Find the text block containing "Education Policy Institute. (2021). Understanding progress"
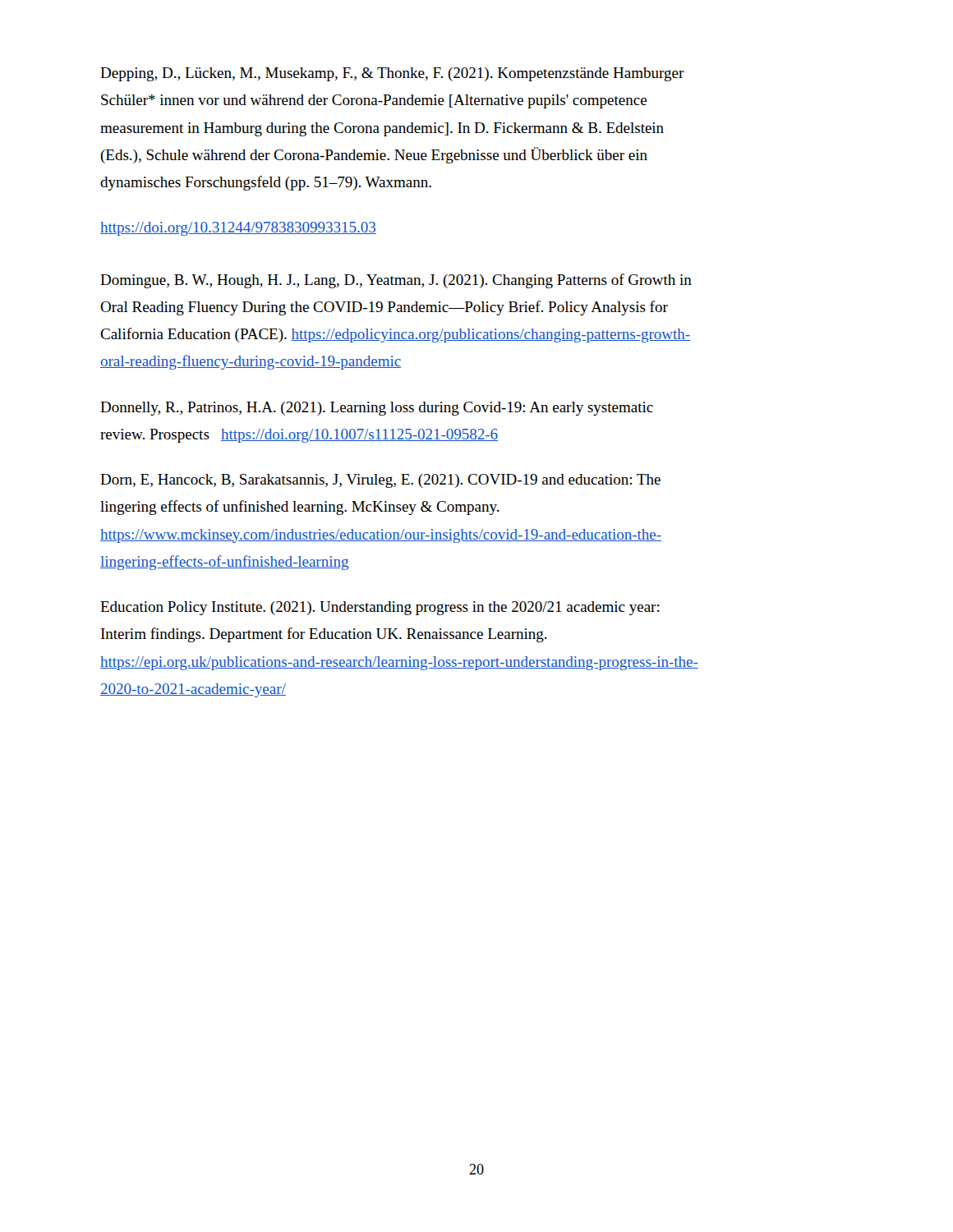Viewport: 953px width, 1232px height. [x=476, y=648]
